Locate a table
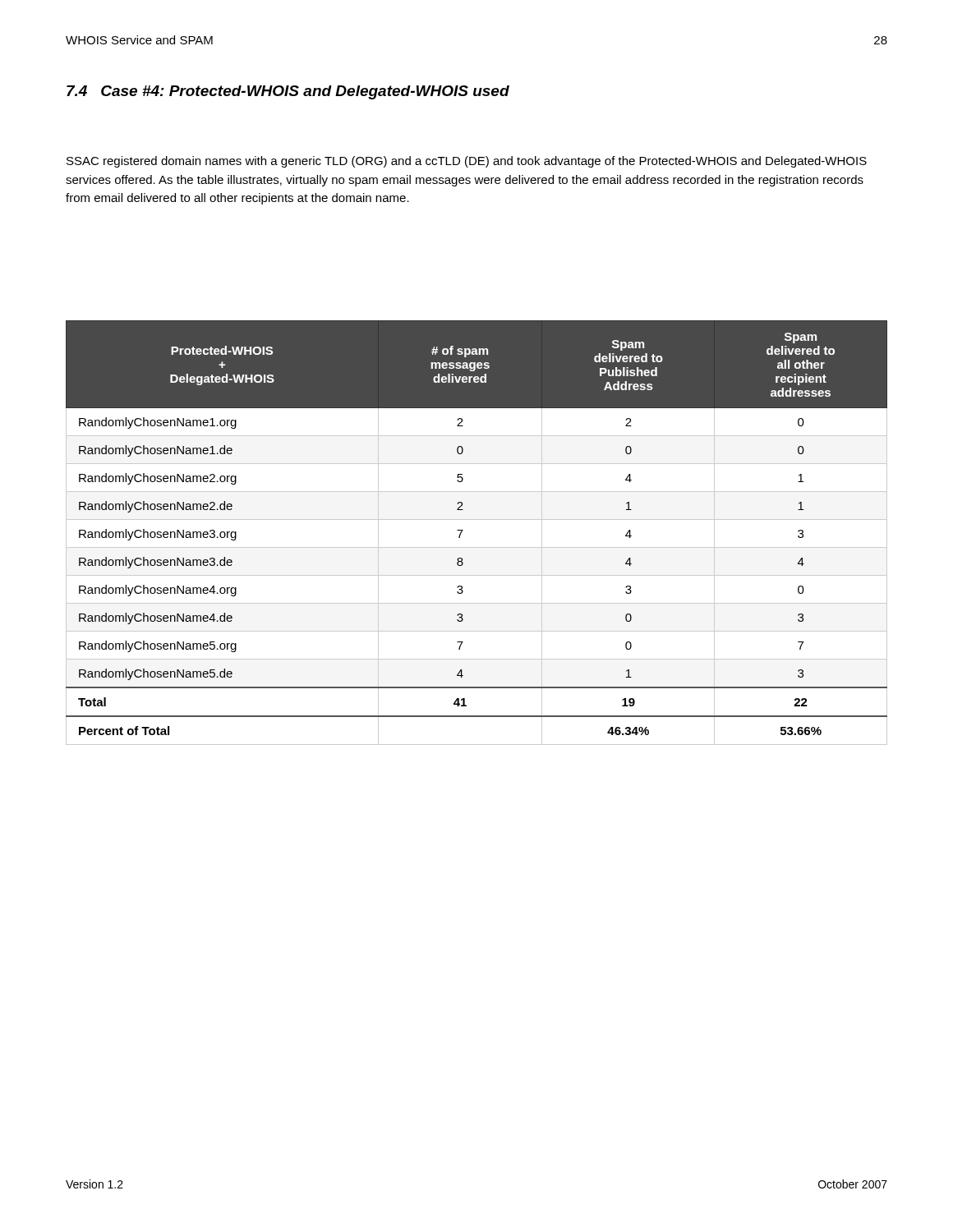 (x=476, y=533)
